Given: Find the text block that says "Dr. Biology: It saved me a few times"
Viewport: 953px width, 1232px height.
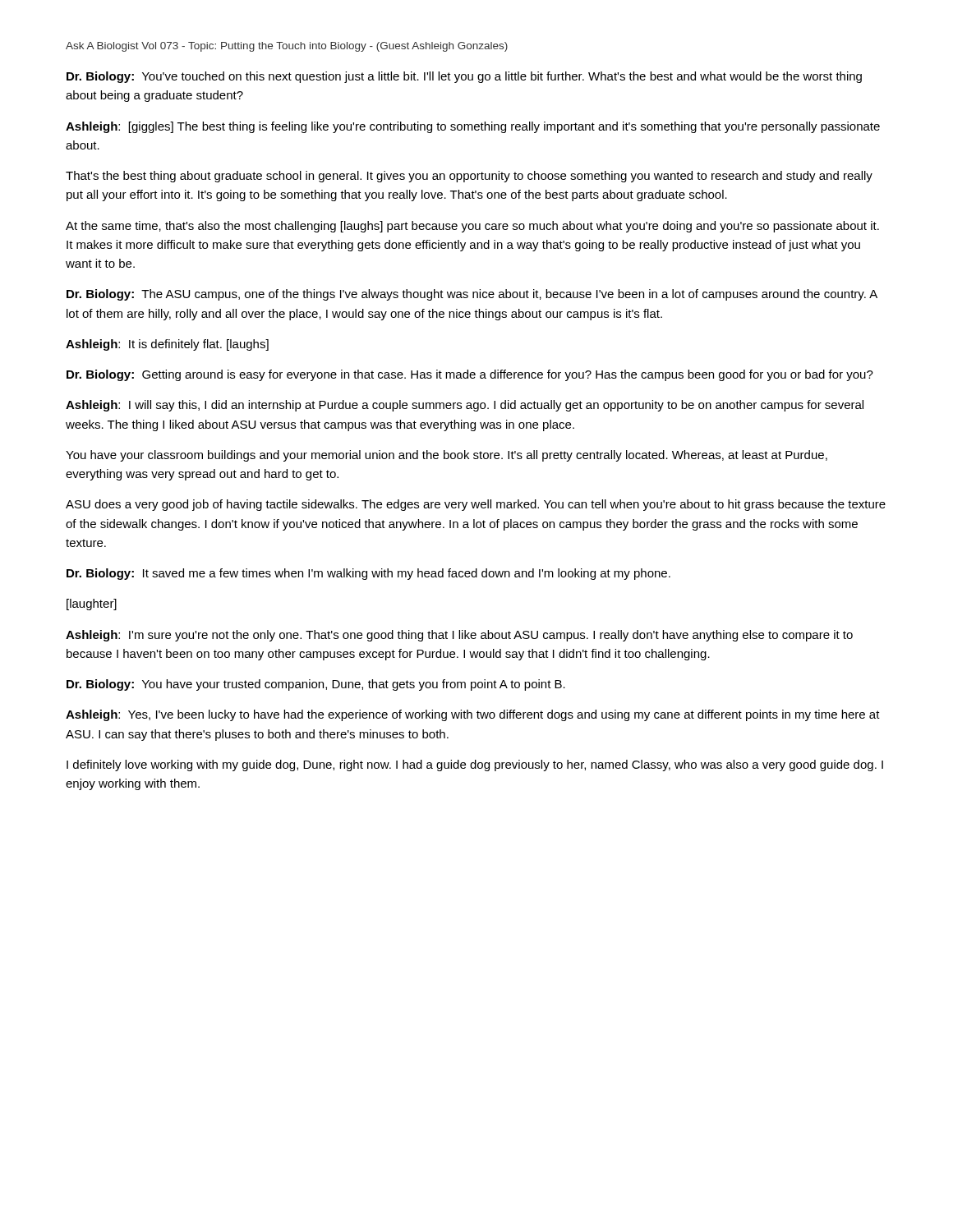Looking at the screenshot, I should [x=368, y=573].
